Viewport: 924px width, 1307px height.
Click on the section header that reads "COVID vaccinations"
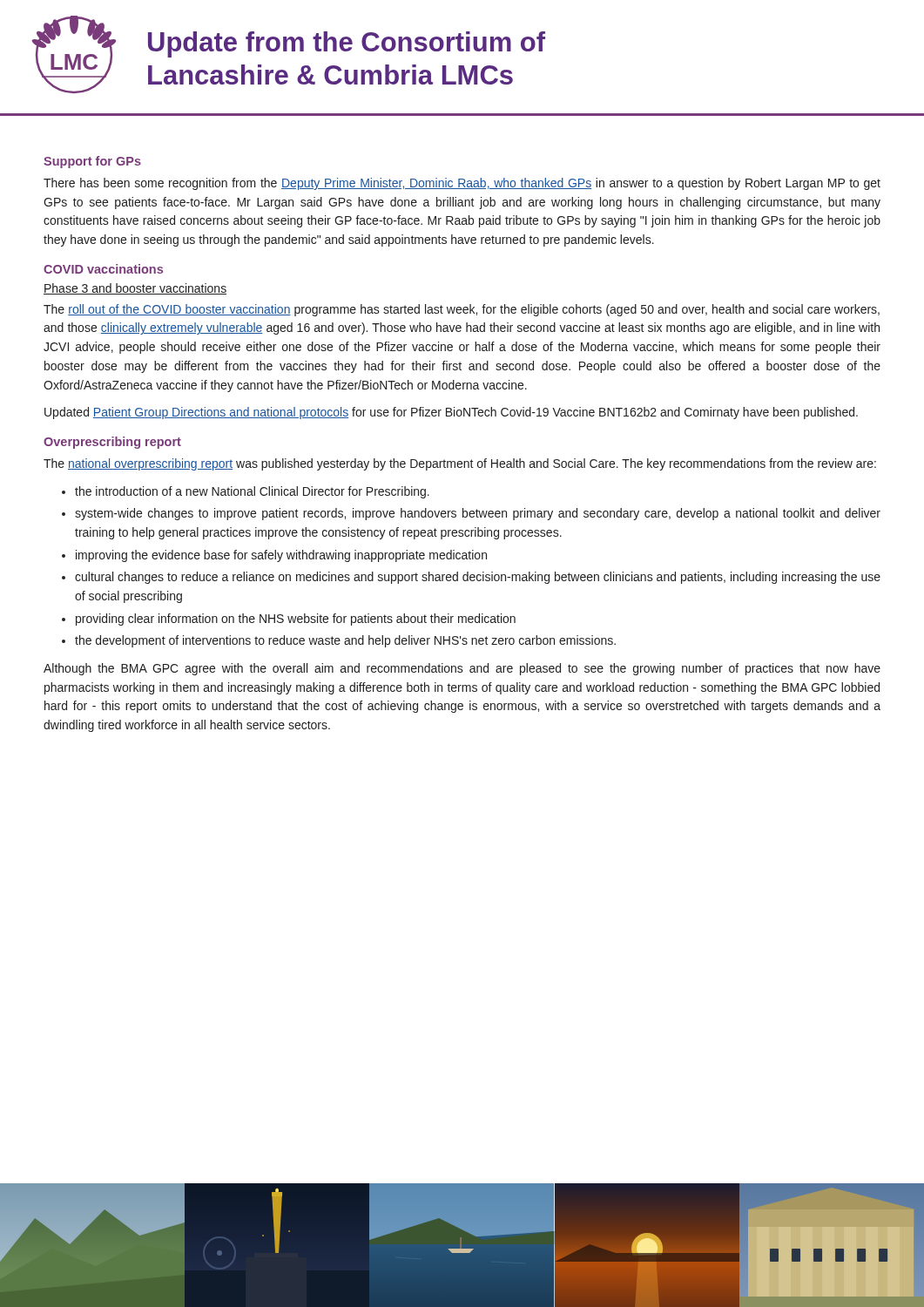pos(104,269)
